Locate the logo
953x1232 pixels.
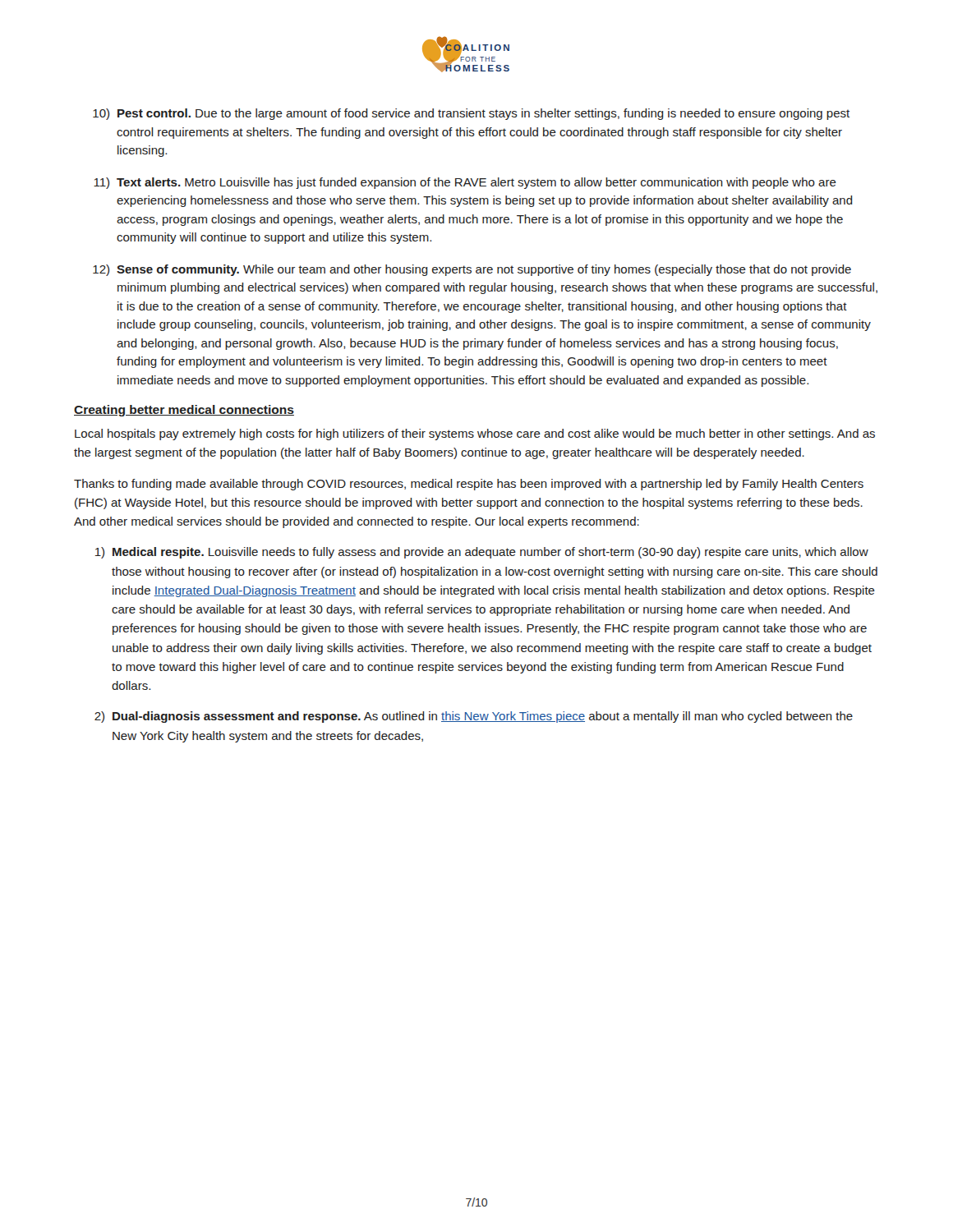(476, 60)
